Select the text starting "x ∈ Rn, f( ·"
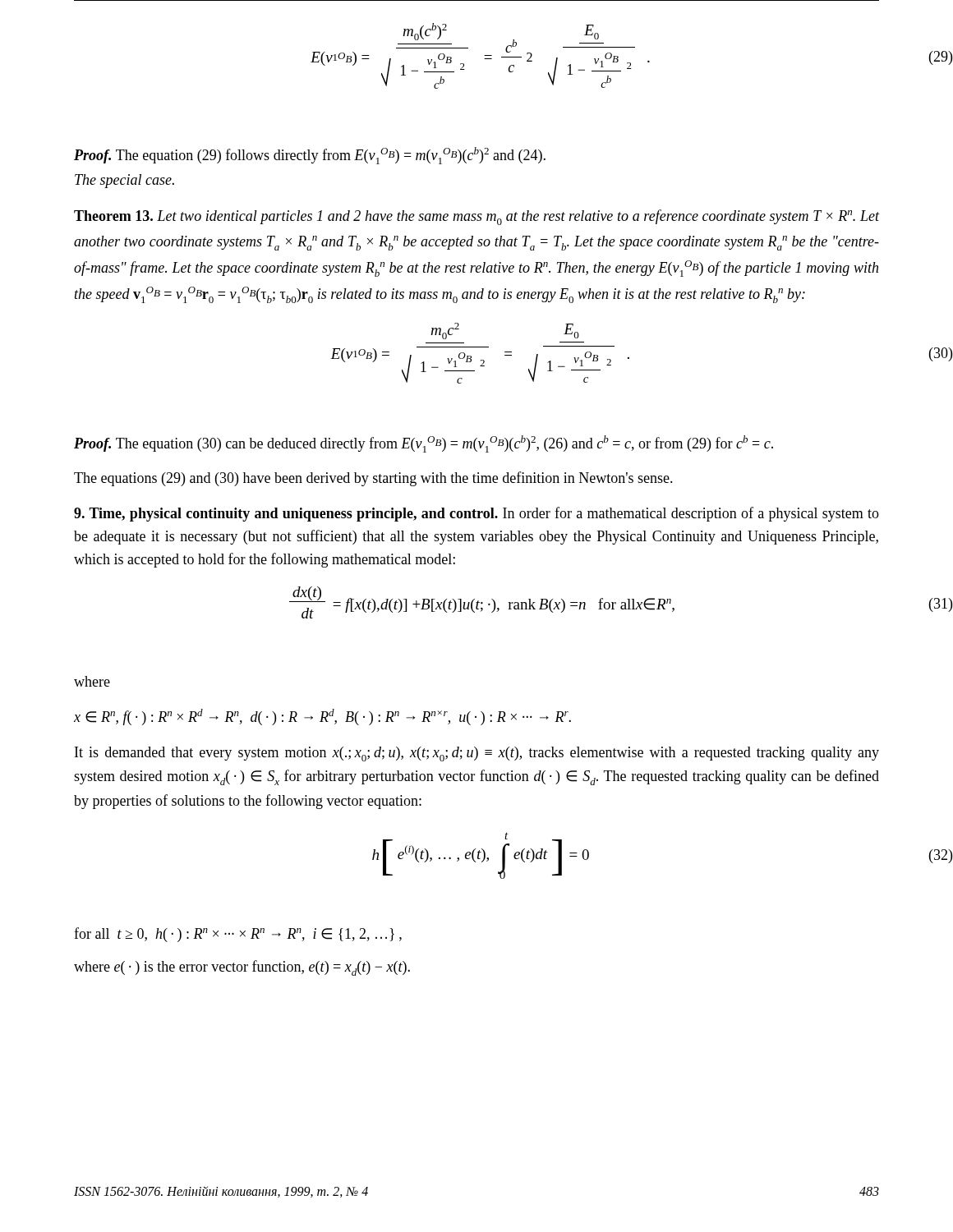The height and width of the screenshot is (1232, 953). pyautogui.click(x=323, y=716)
